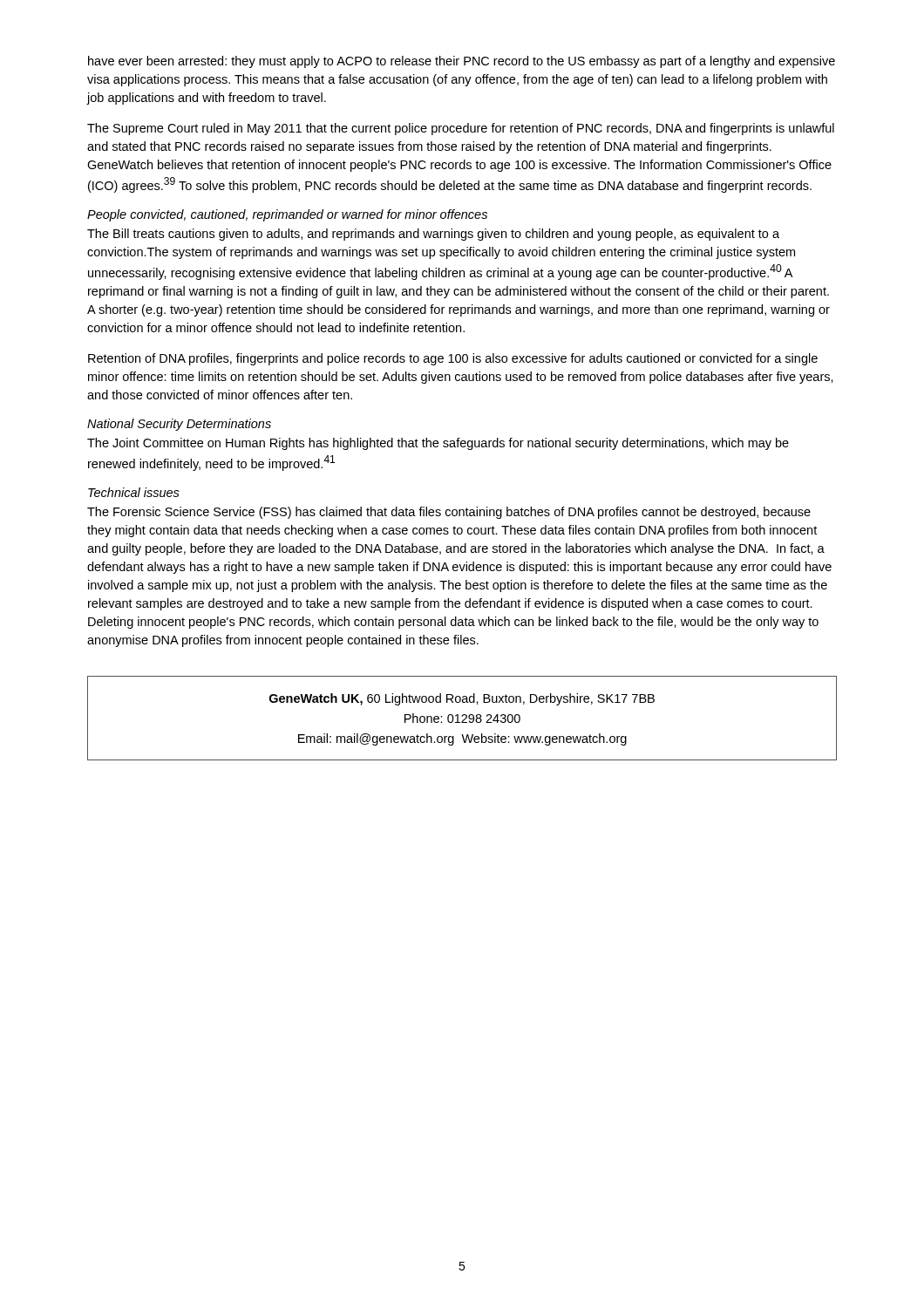The image size is (924, 1308).
Task: Navigate to the text starting "have ever been arrested:"
Action: click(x=461, y=79)
